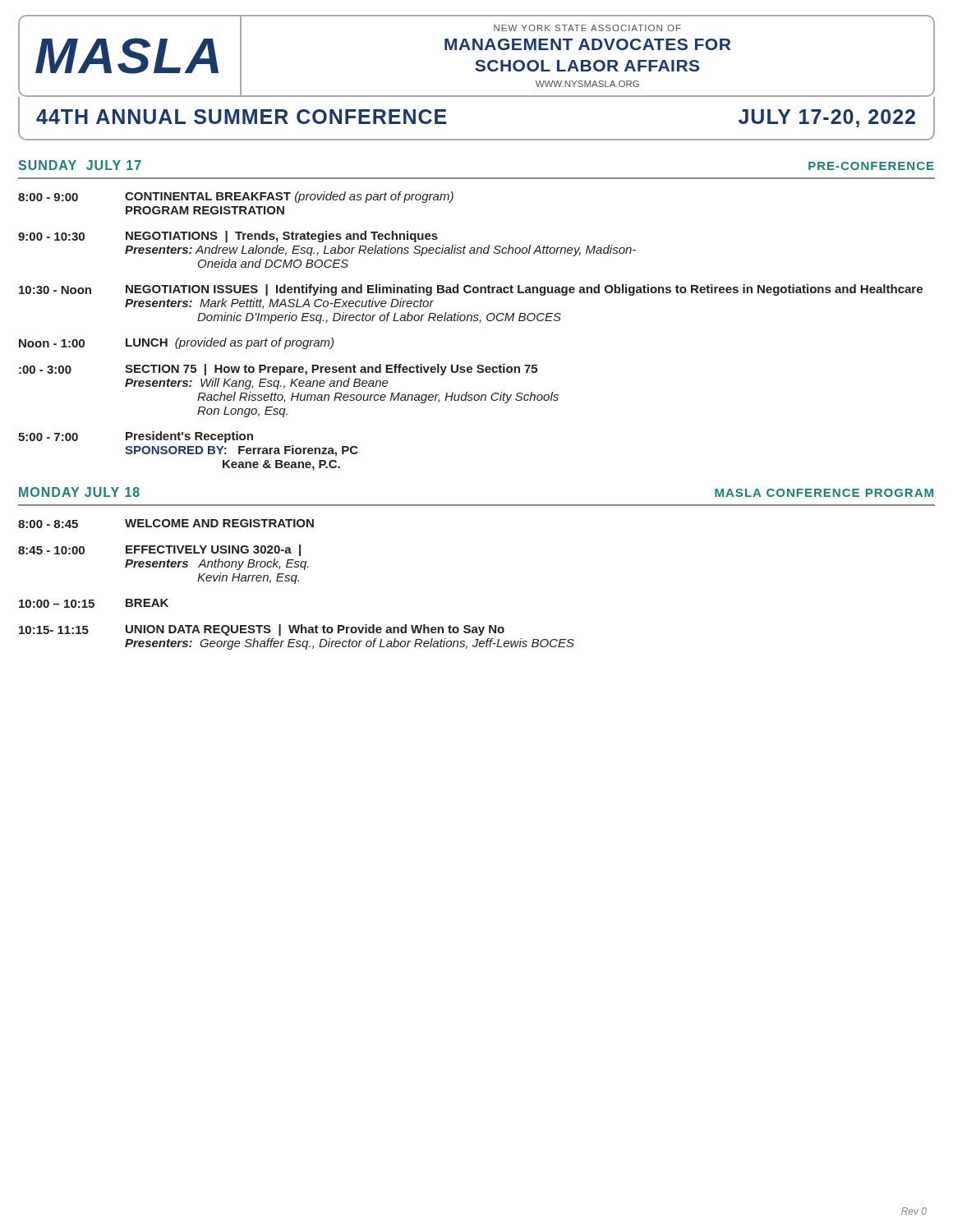953x1232 pixels.
Task: Click on the region starting "SUNDAY JULY 17 PRE-CONFERENCE"
Action: (72, 165)
